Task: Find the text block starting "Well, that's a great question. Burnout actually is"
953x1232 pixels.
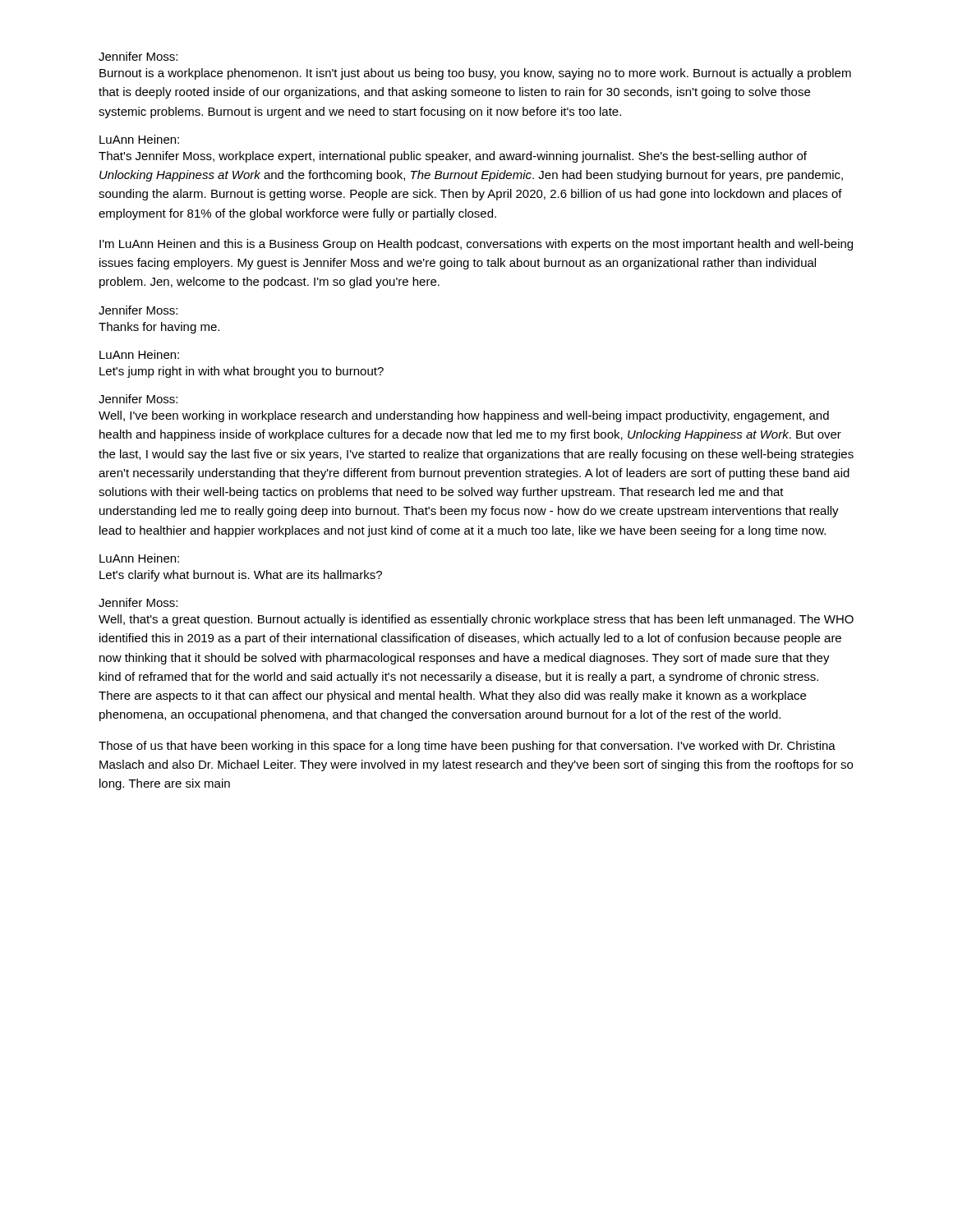Action: [x=476, y=667]
